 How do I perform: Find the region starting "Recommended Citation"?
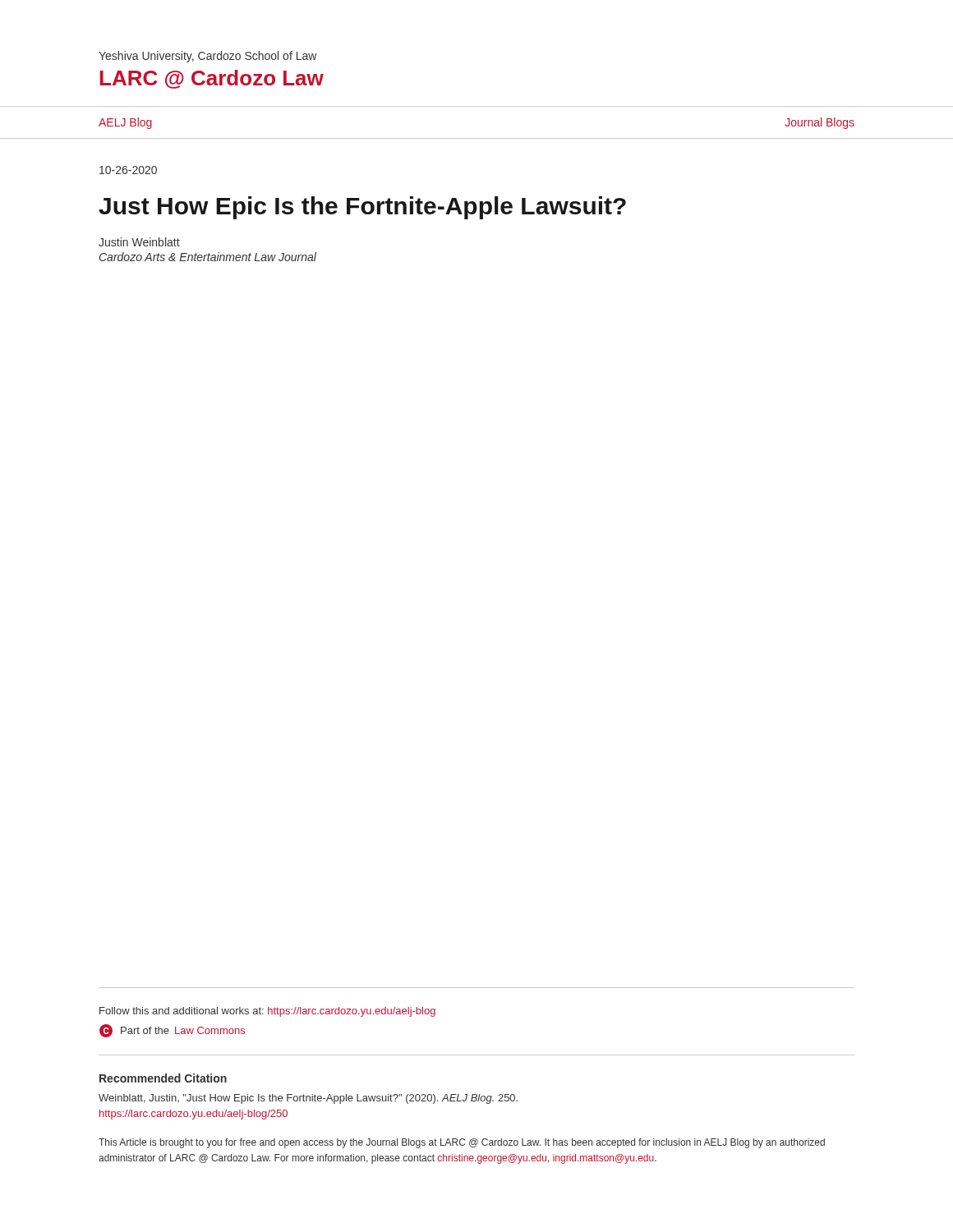coord(163,1078)
